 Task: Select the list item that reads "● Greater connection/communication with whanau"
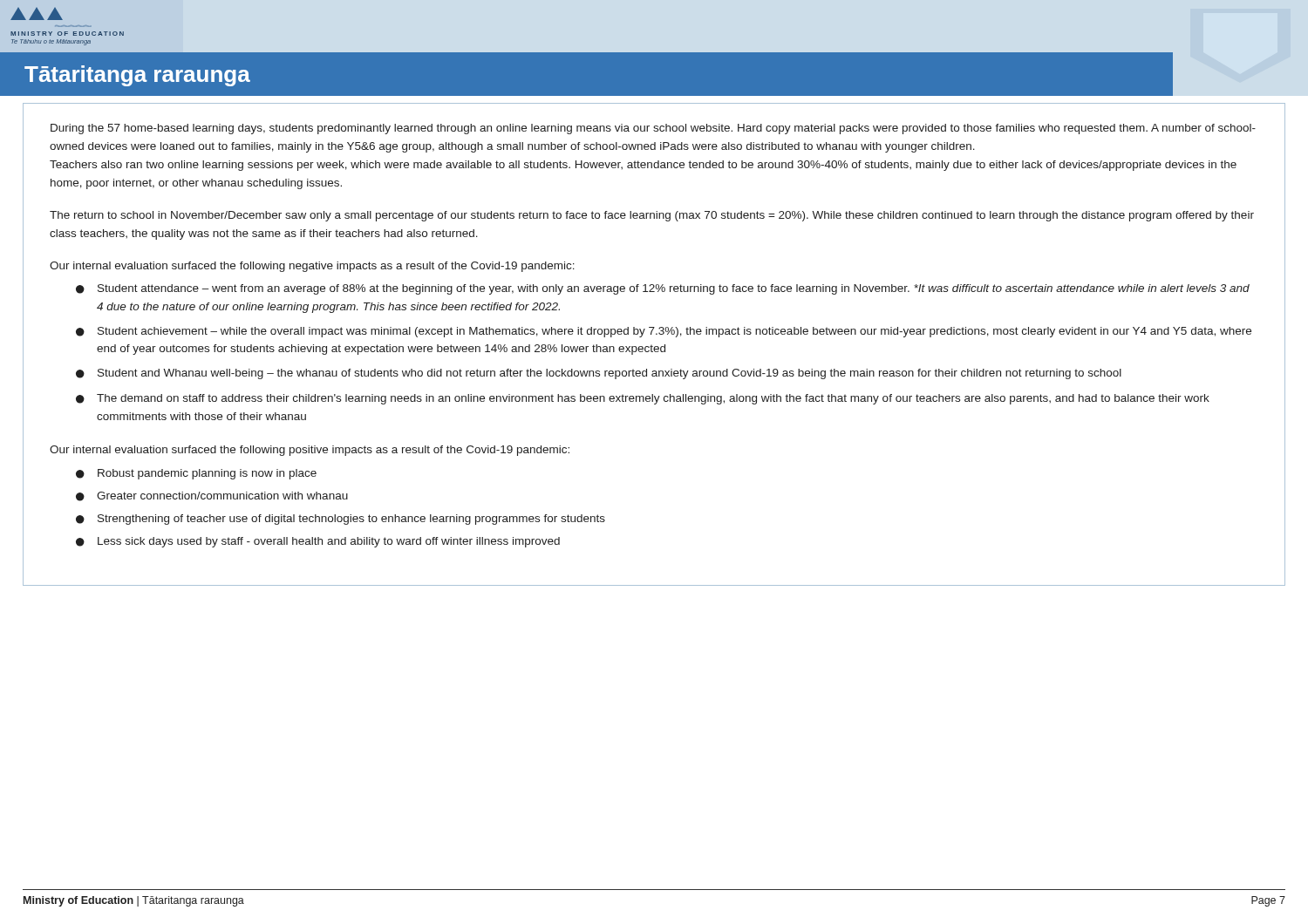click(x=211, y=496)
